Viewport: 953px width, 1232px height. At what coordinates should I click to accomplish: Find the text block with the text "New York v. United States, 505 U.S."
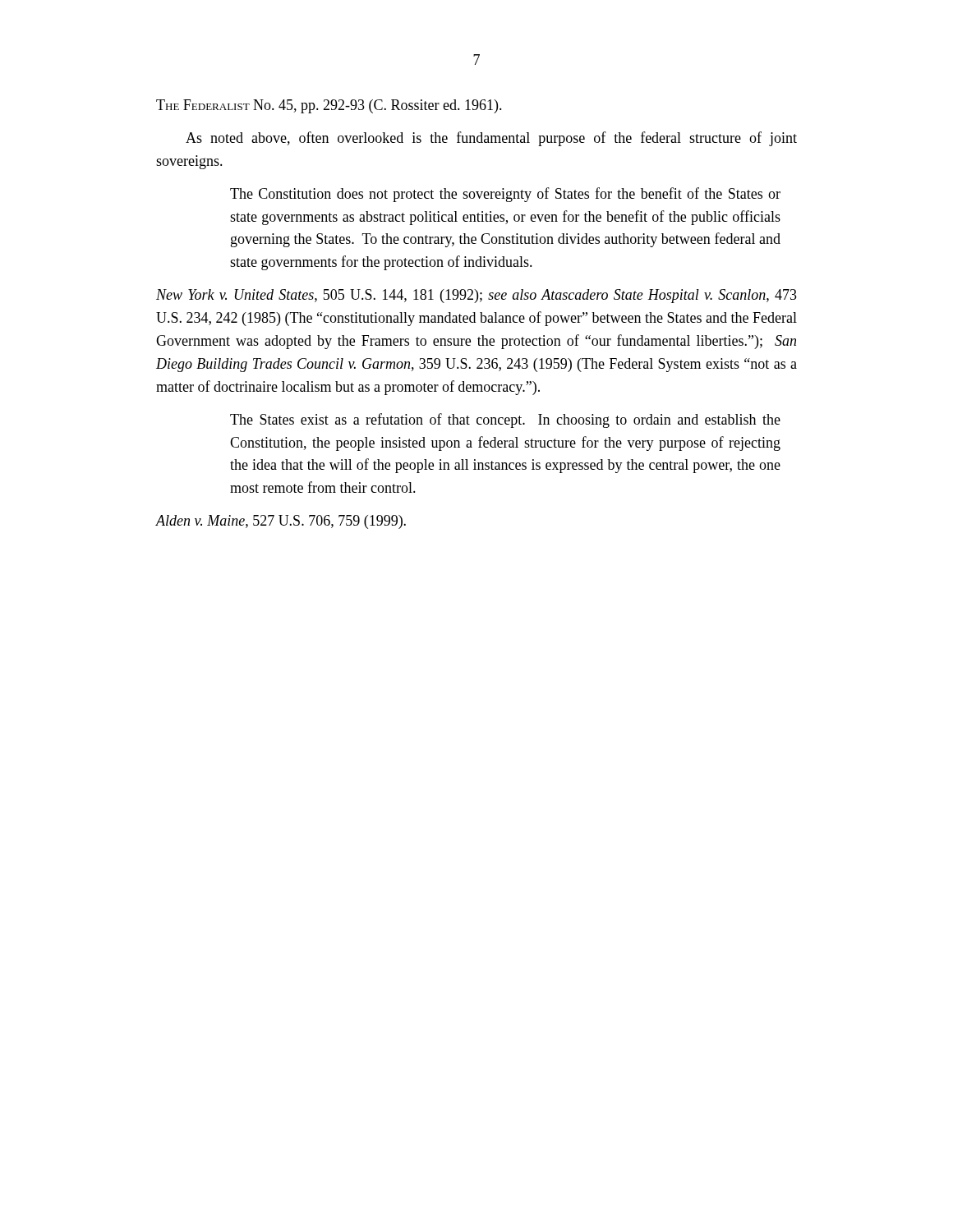point(476,341)
